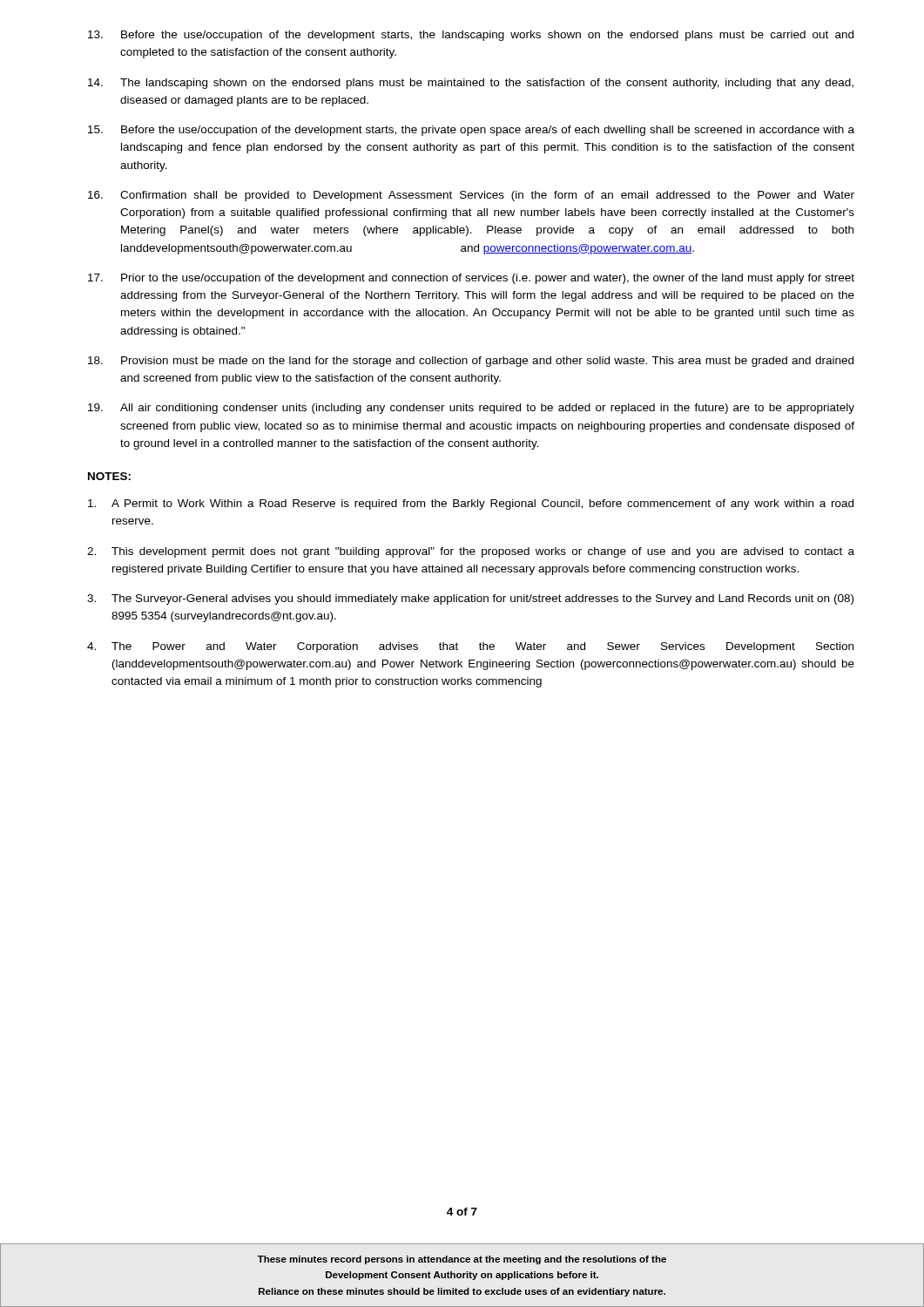Select the text starting "2. This development permit does"

[471, 560]
